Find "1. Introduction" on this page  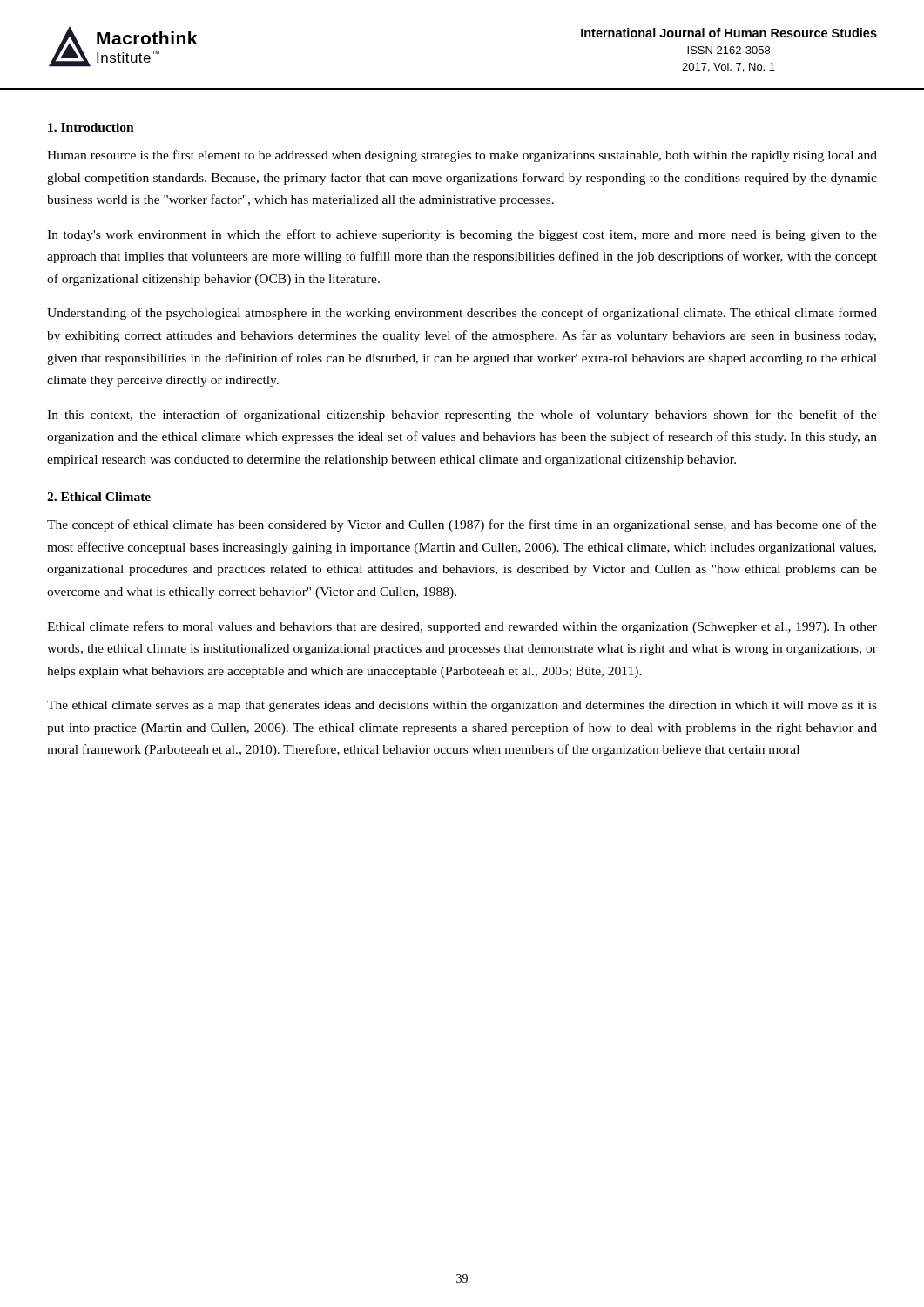90,127
